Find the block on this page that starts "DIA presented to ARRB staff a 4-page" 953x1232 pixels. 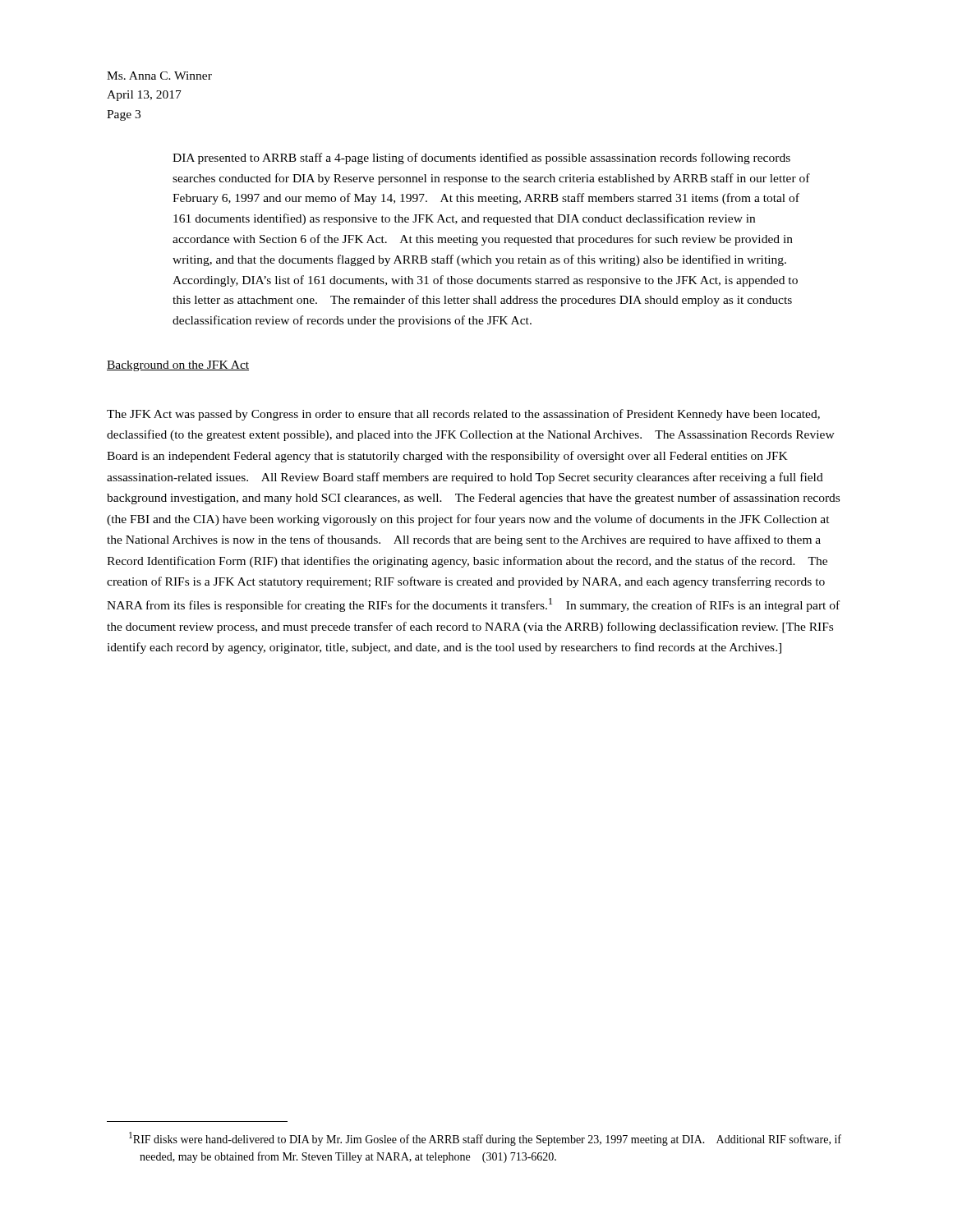[491, 239]
